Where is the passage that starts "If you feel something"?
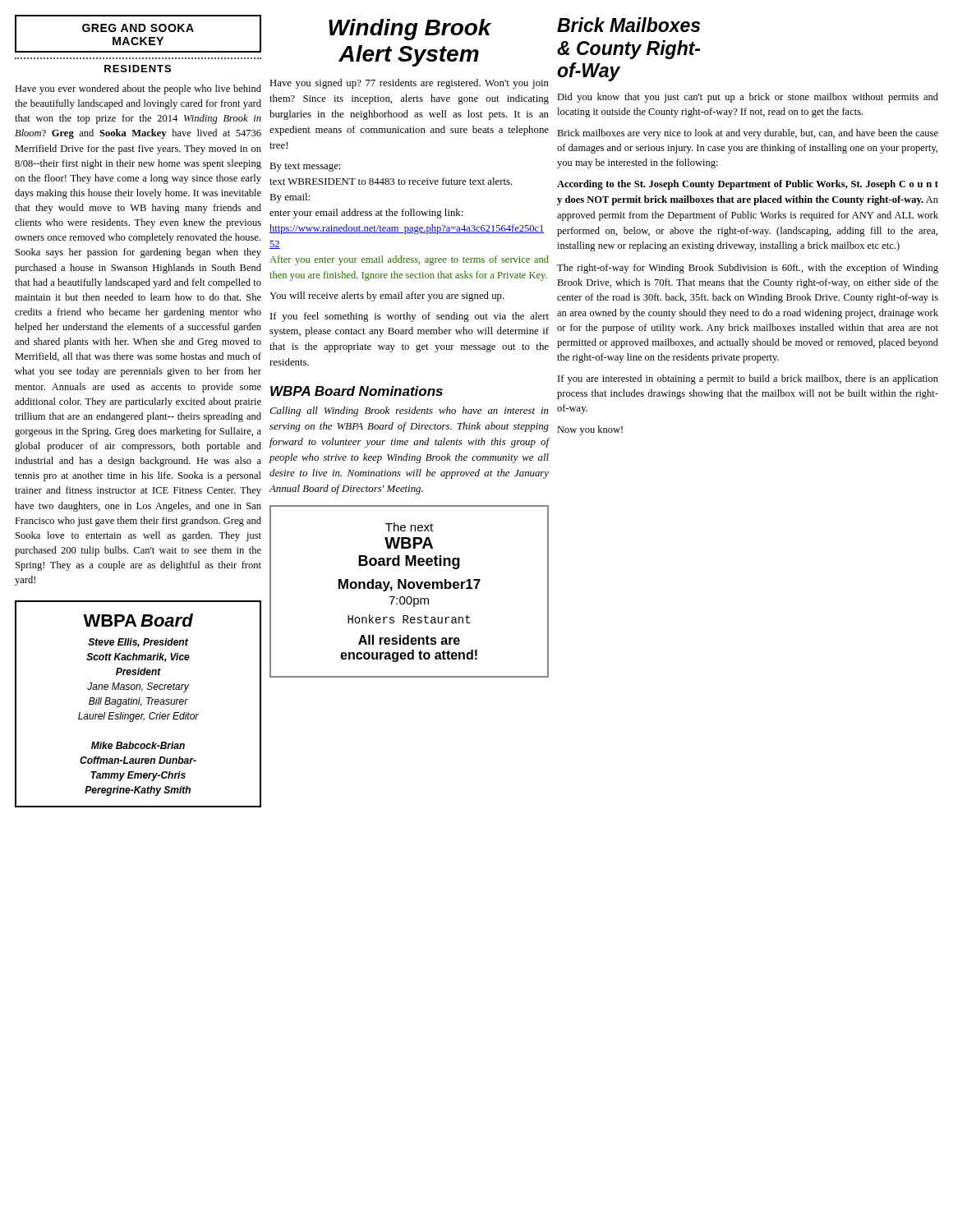Screen dimensions: 1232x953 [x=409, y=339]
